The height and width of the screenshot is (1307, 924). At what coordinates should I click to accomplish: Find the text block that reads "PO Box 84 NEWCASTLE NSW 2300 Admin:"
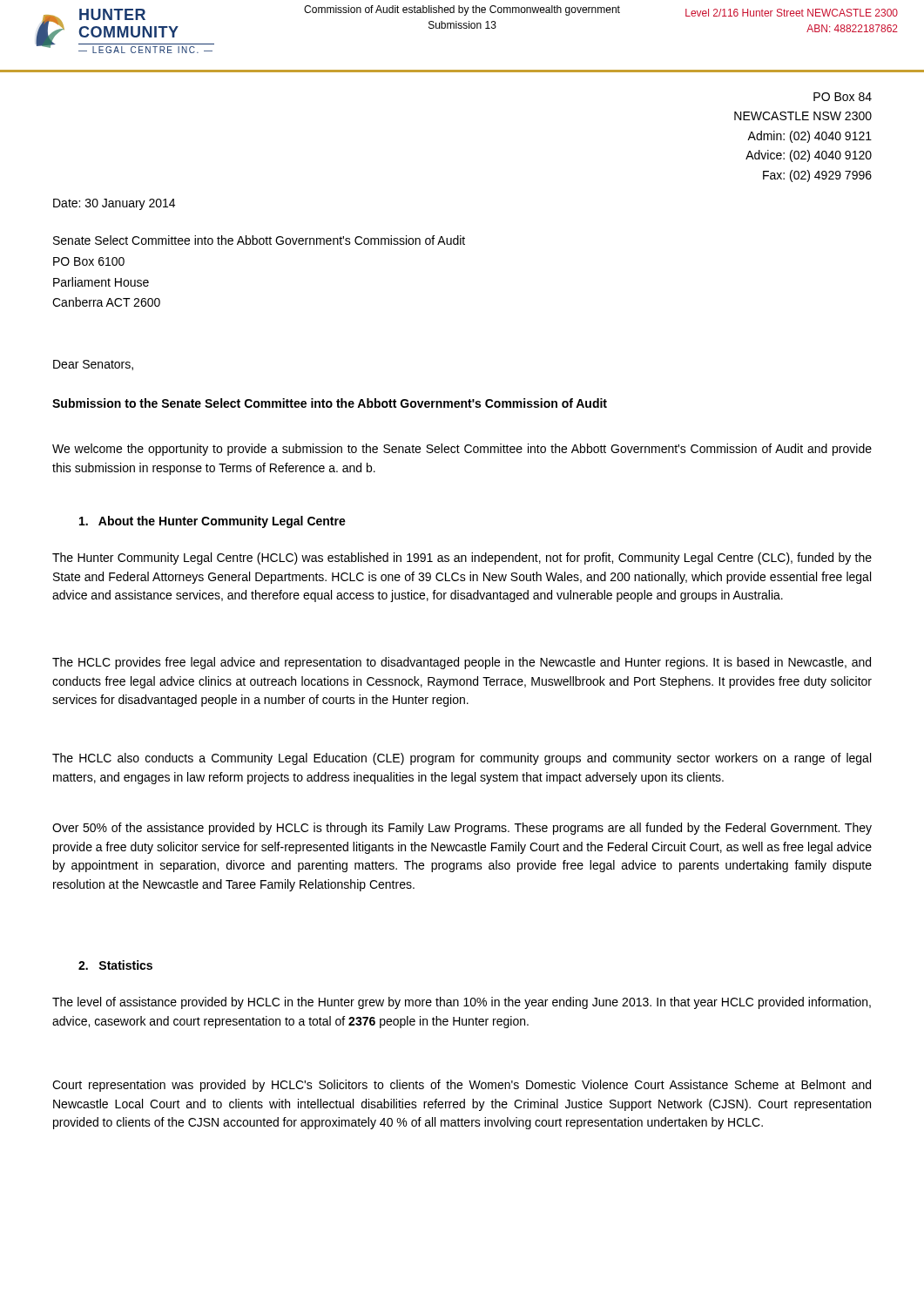click(x=803, y=136)
